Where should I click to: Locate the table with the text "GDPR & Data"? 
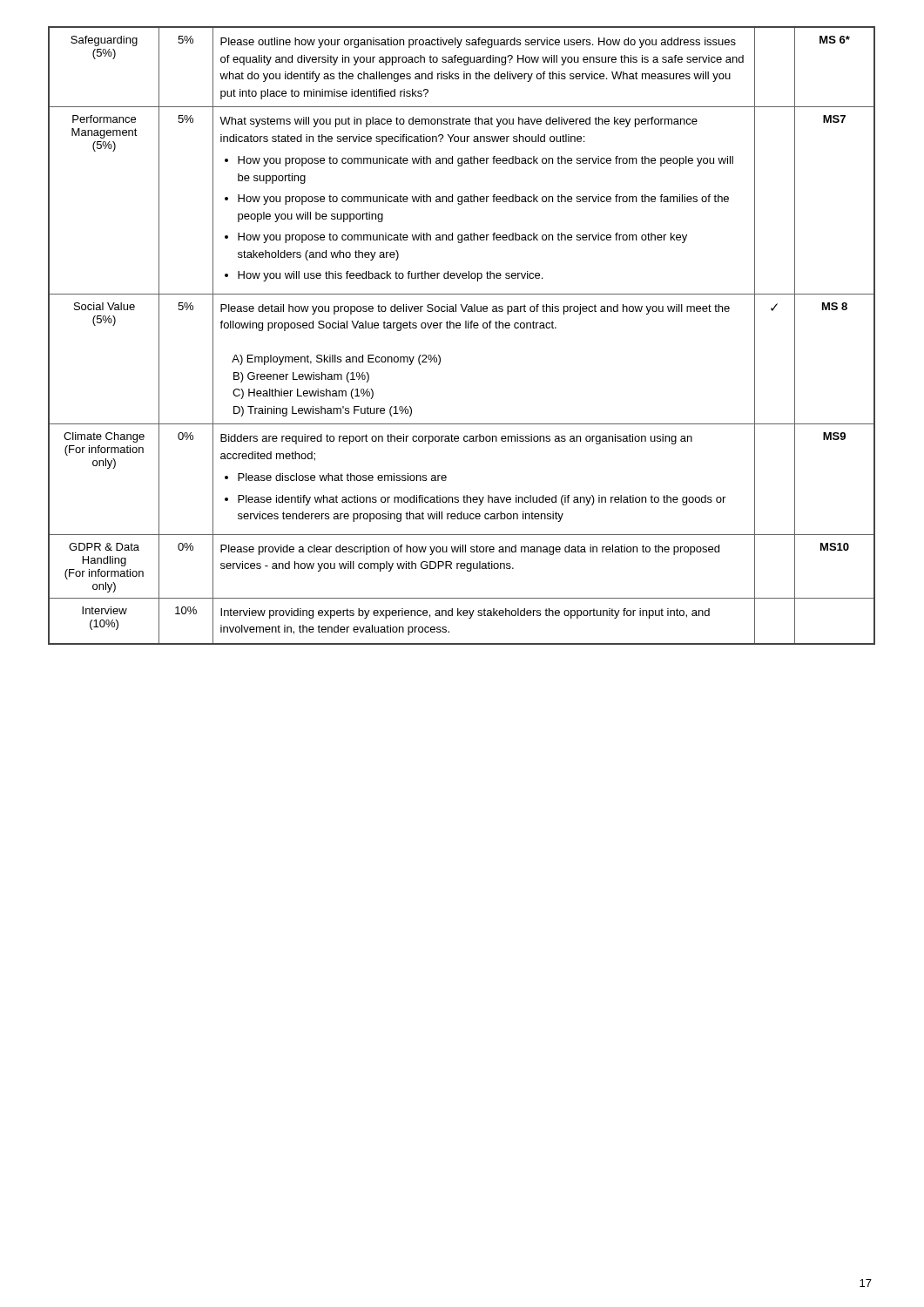point(462,335)
